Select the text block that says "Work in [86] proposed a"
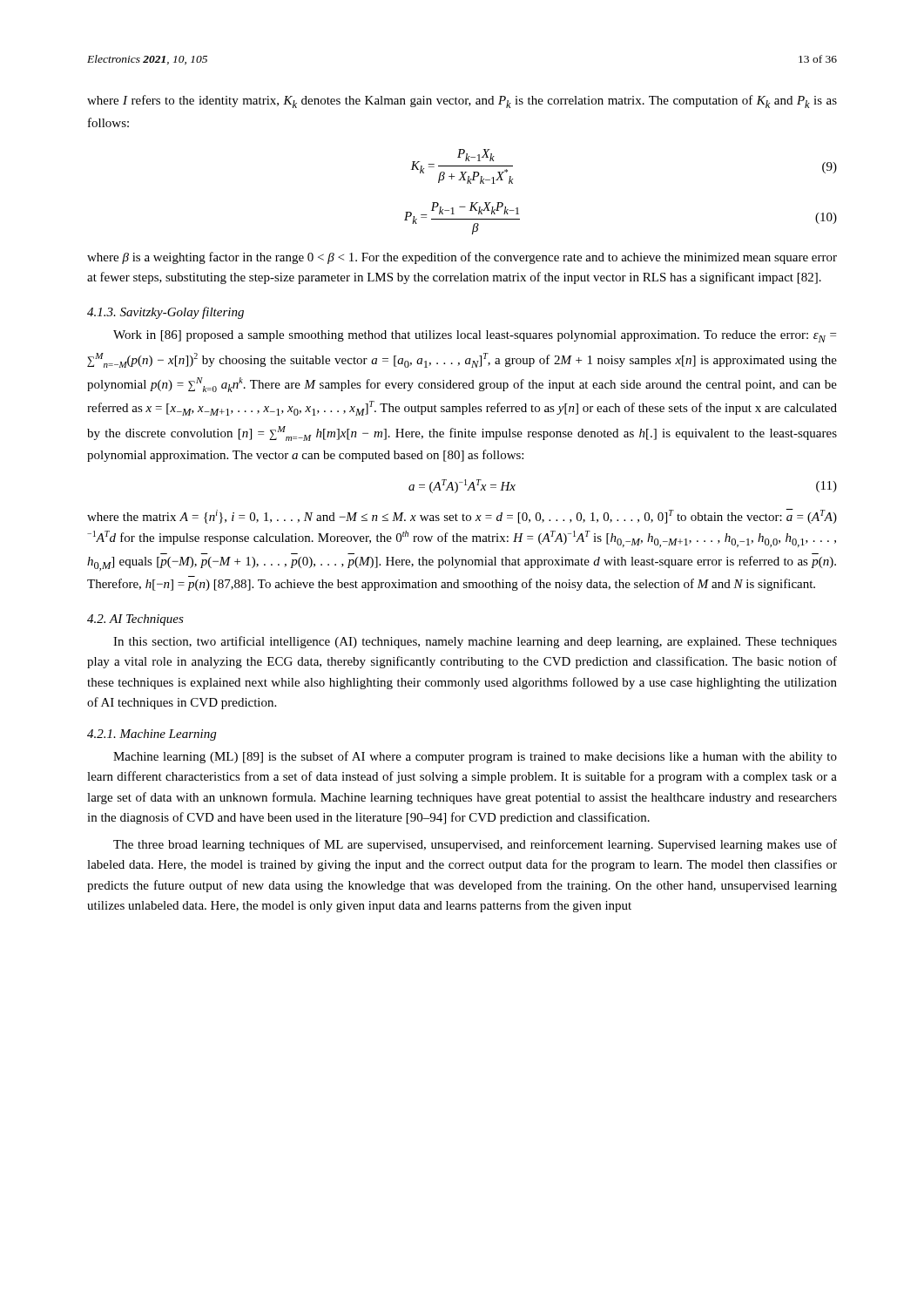 462,395
